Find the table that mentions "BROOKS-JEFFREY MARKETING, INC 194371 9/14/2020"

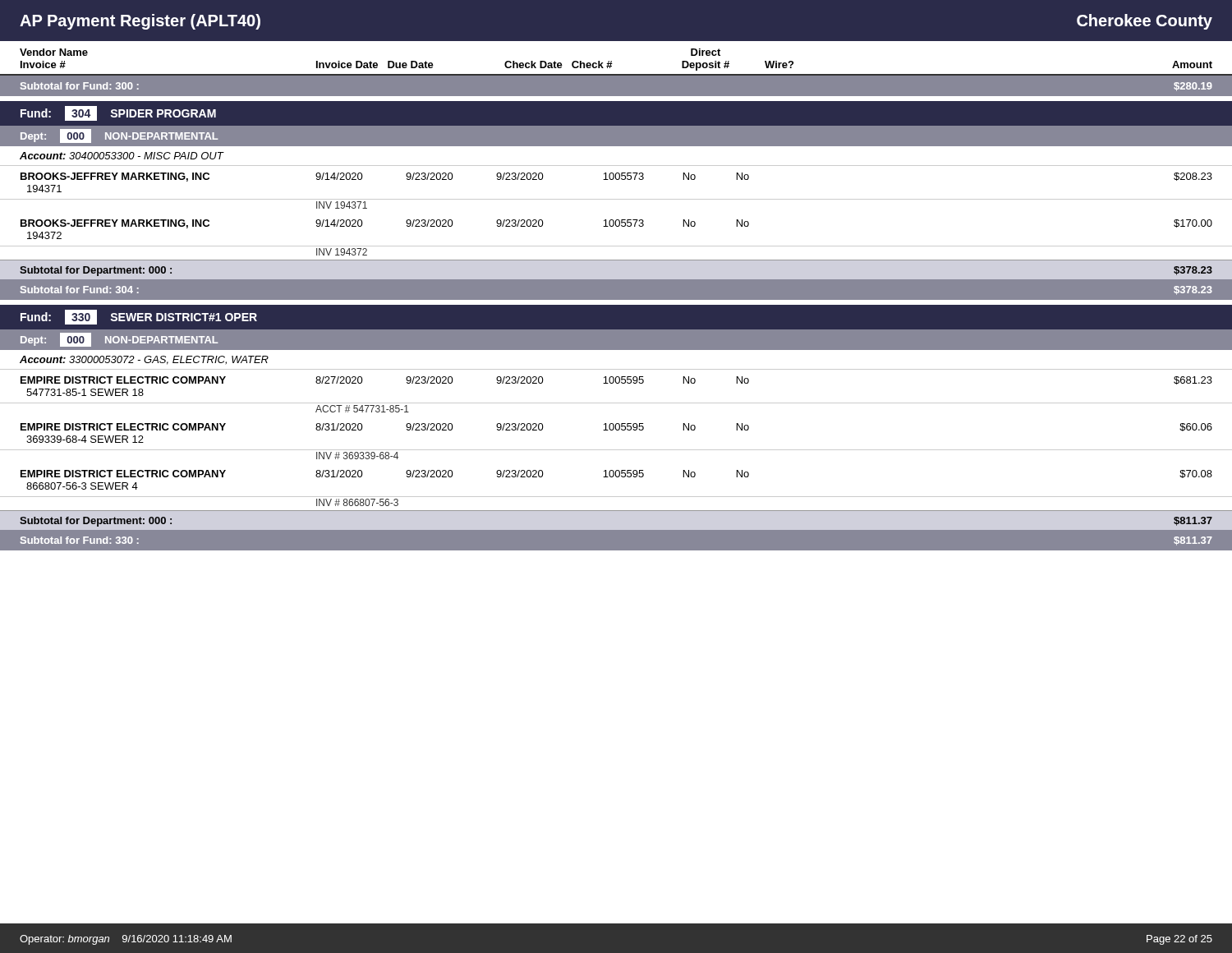[x=616, y=183]
